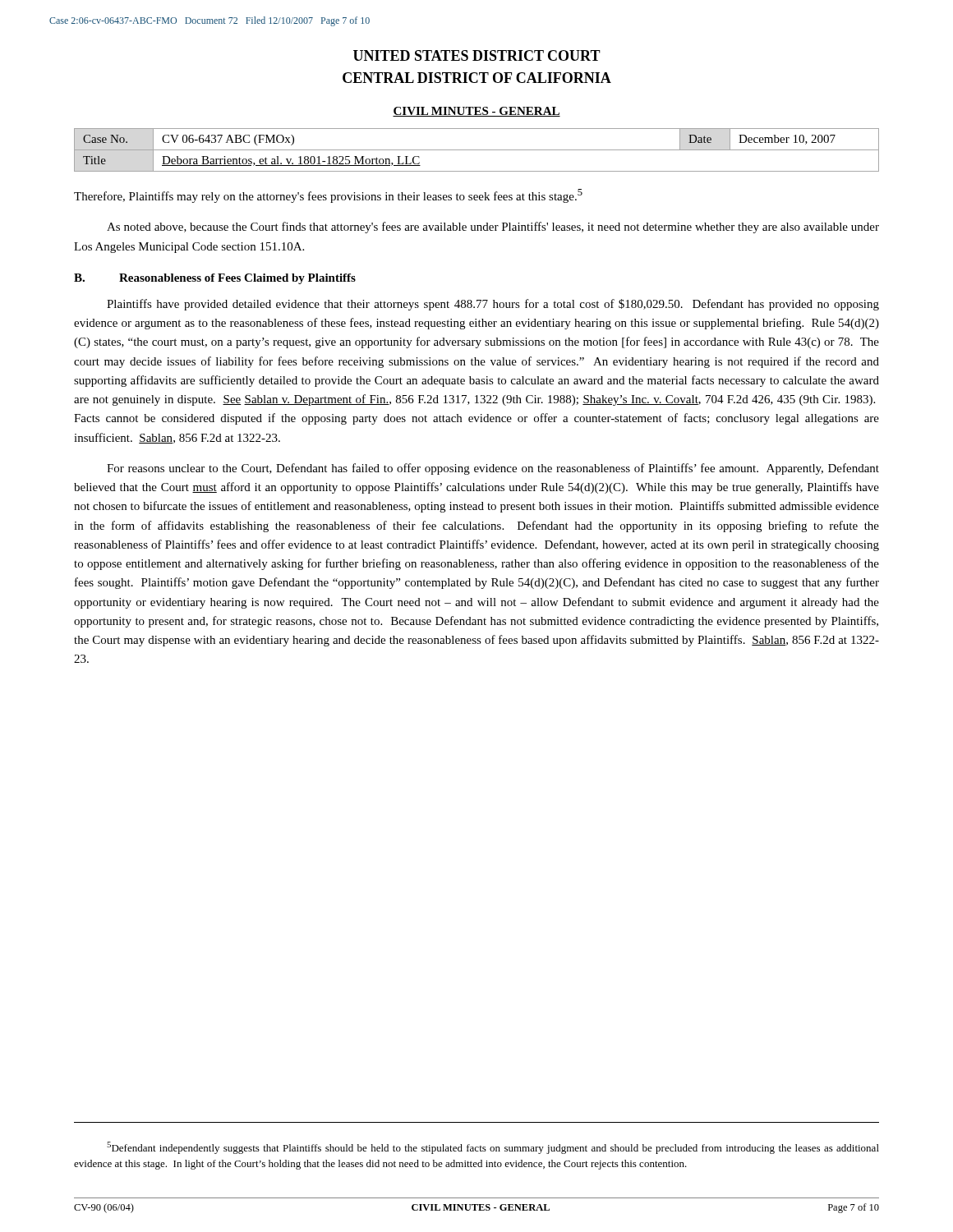Select the table that reads "Case No."
953x1232 pixels.
[x=476, y=150]
